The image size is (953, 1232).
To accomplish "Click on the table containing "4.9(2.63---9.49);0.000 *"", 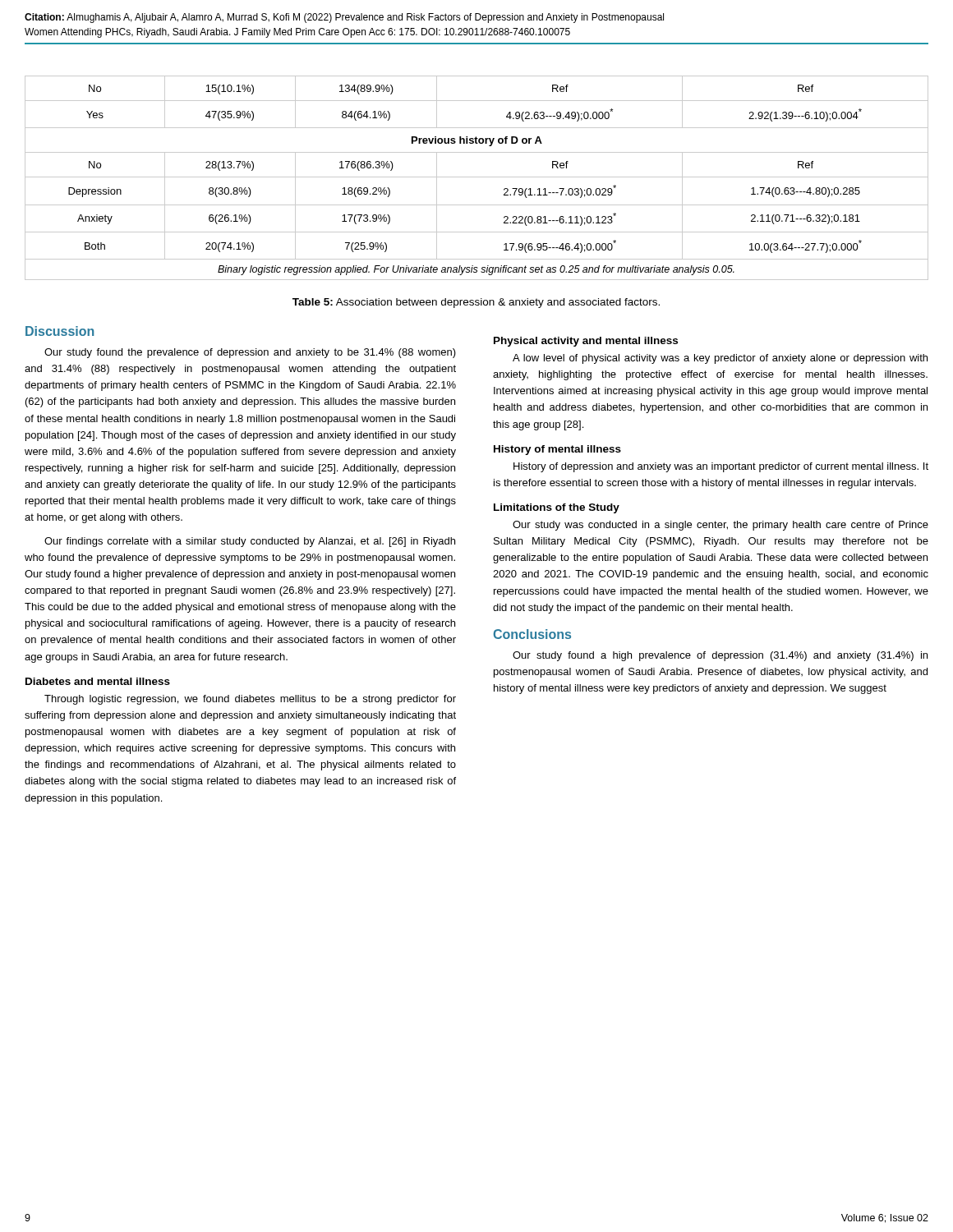I will click(x=476, y=178).
